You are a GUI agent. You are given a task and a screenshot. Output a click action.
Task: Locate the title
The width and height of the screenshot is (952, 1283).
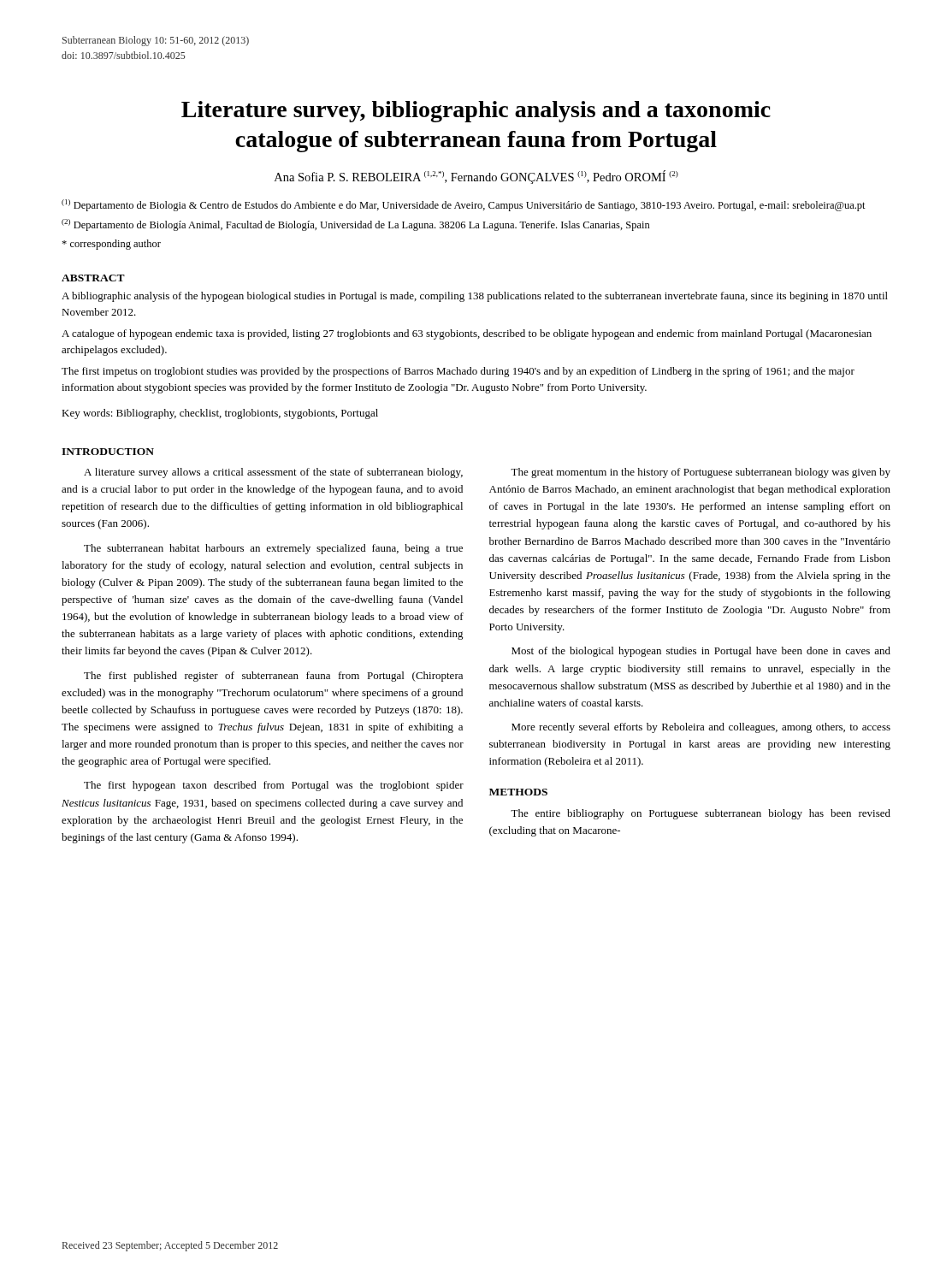476,124
